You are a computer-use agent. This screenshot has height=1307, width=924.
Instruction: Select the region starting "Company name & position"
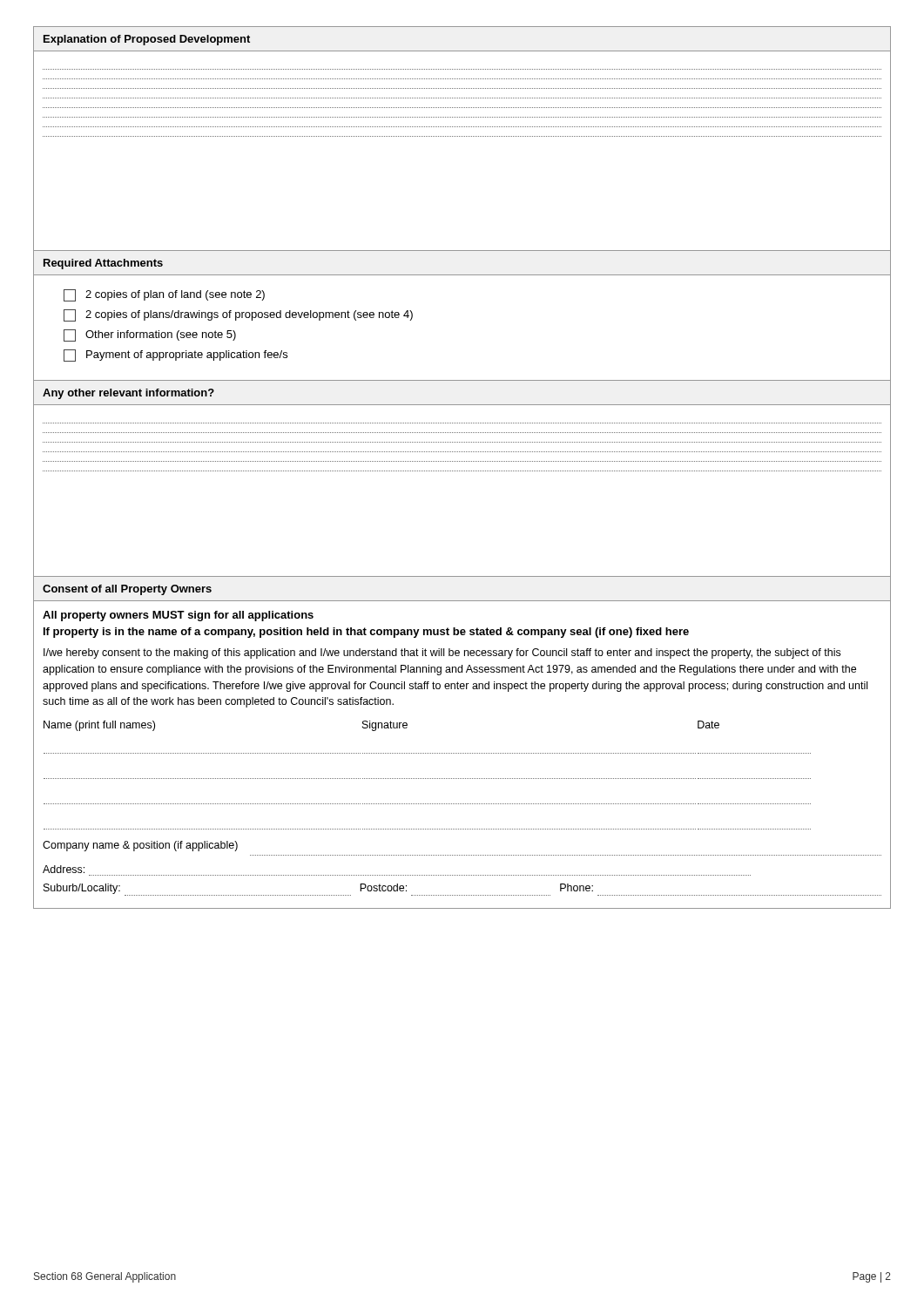point(462,847)
